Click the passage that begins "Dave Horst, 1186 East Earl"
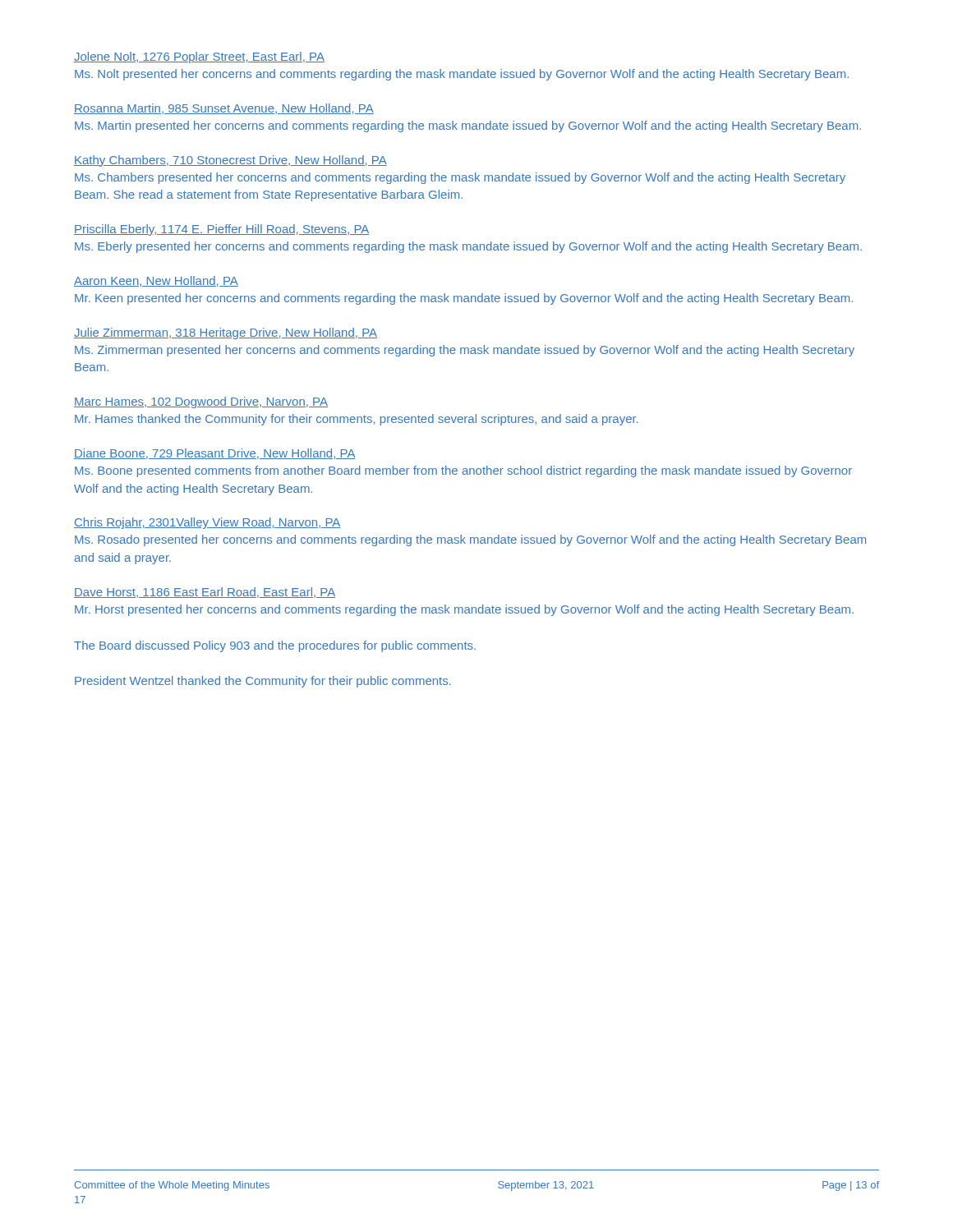 pos(476,601)
